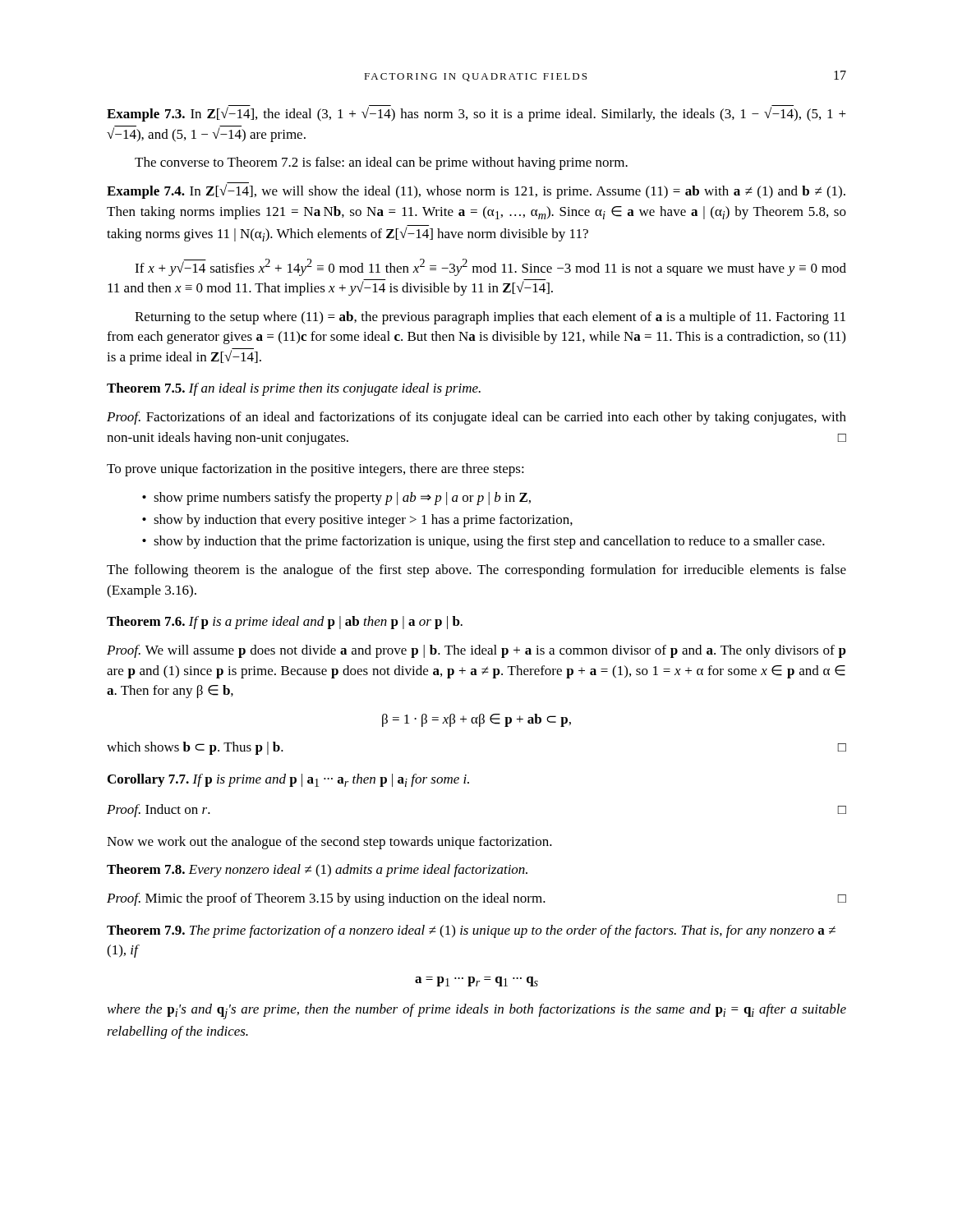Click on the region starting "Proof. We will"
Viewport: 953px width, 1232px height.
[x=476, y=670]
